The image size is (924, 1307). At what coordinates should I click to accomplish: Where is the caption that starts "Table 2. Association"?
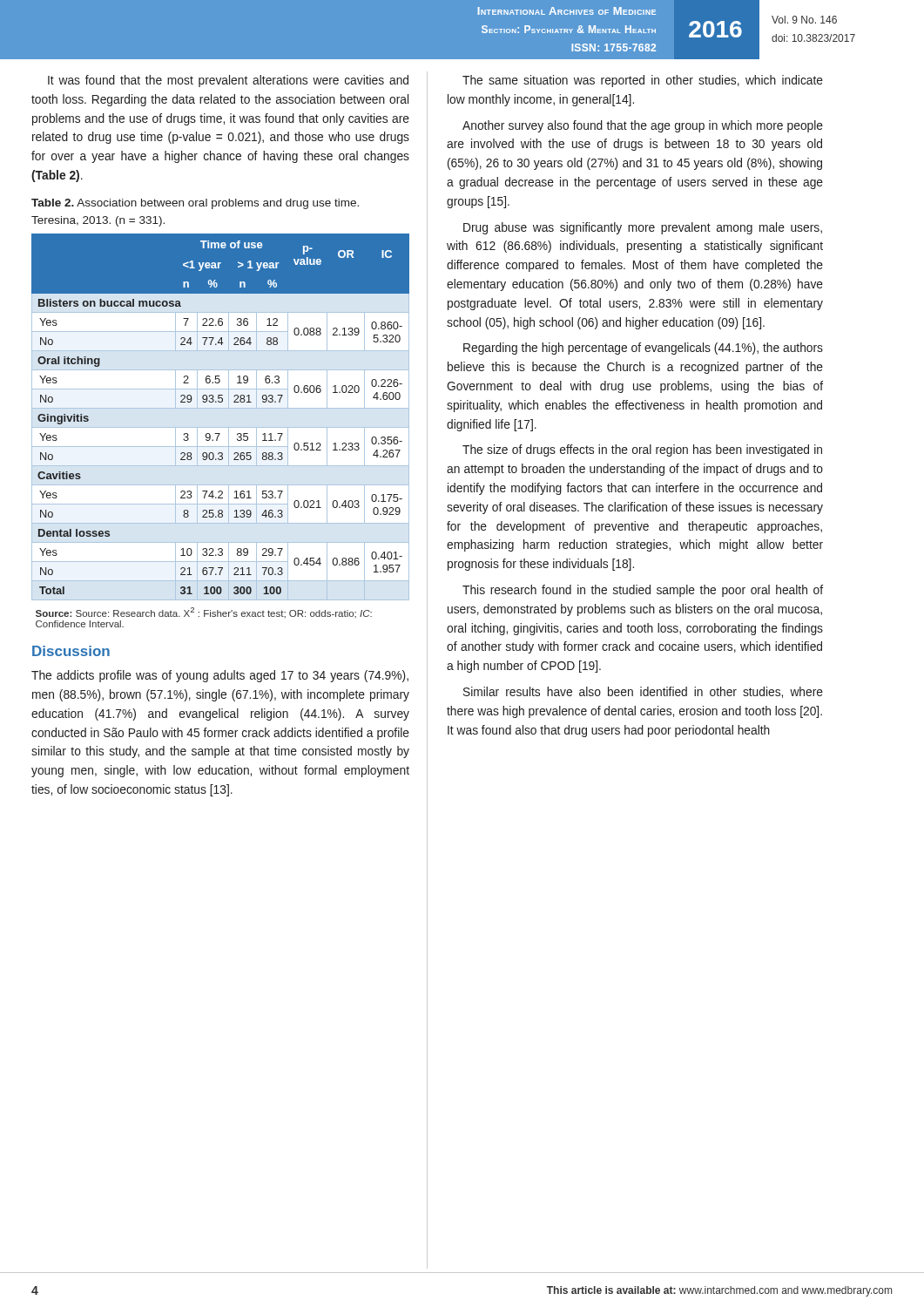tap(196, 211)
